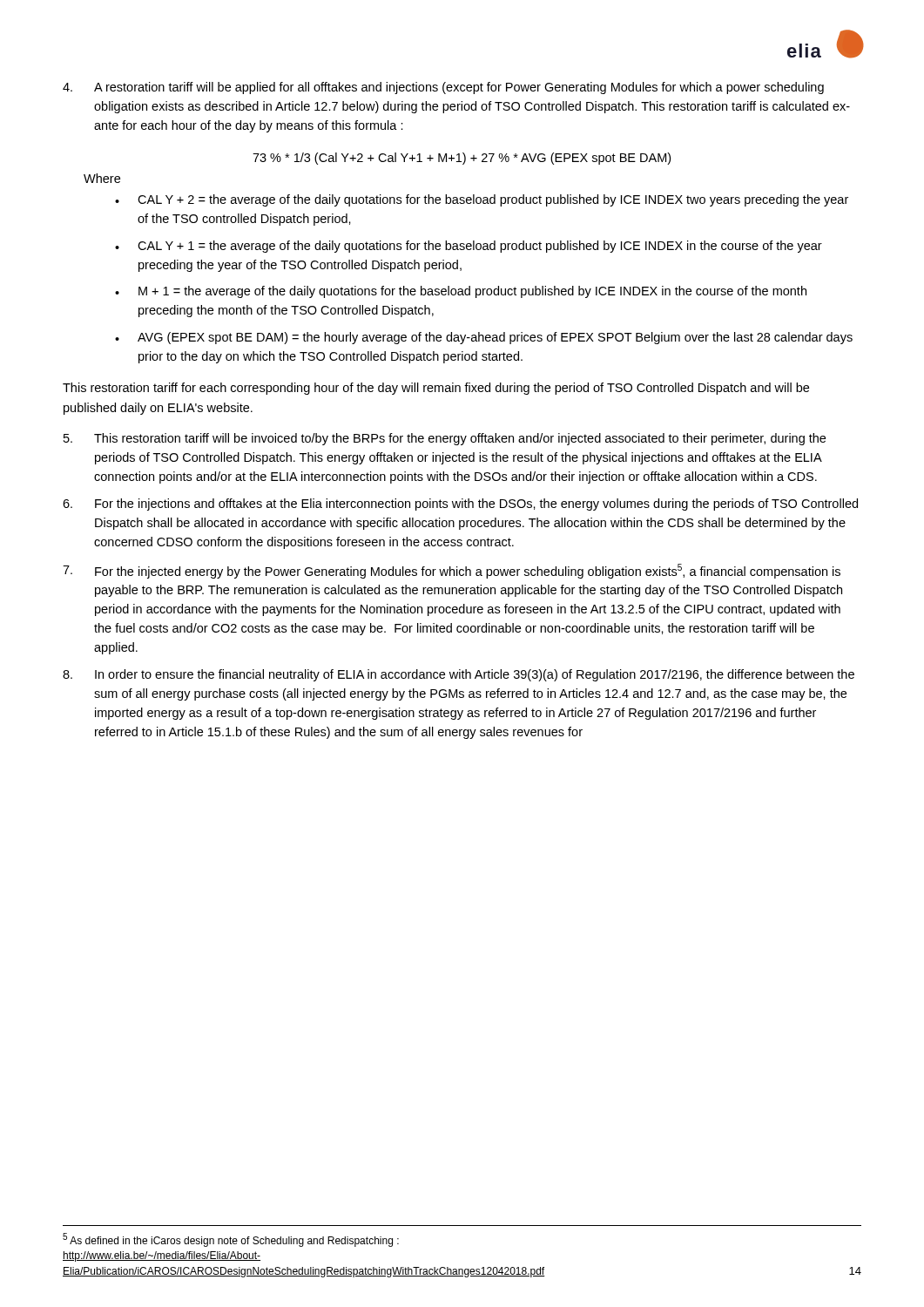
Task: Click on the list item that says "6. For the injections and offtakes"
Action: (462, 524)
